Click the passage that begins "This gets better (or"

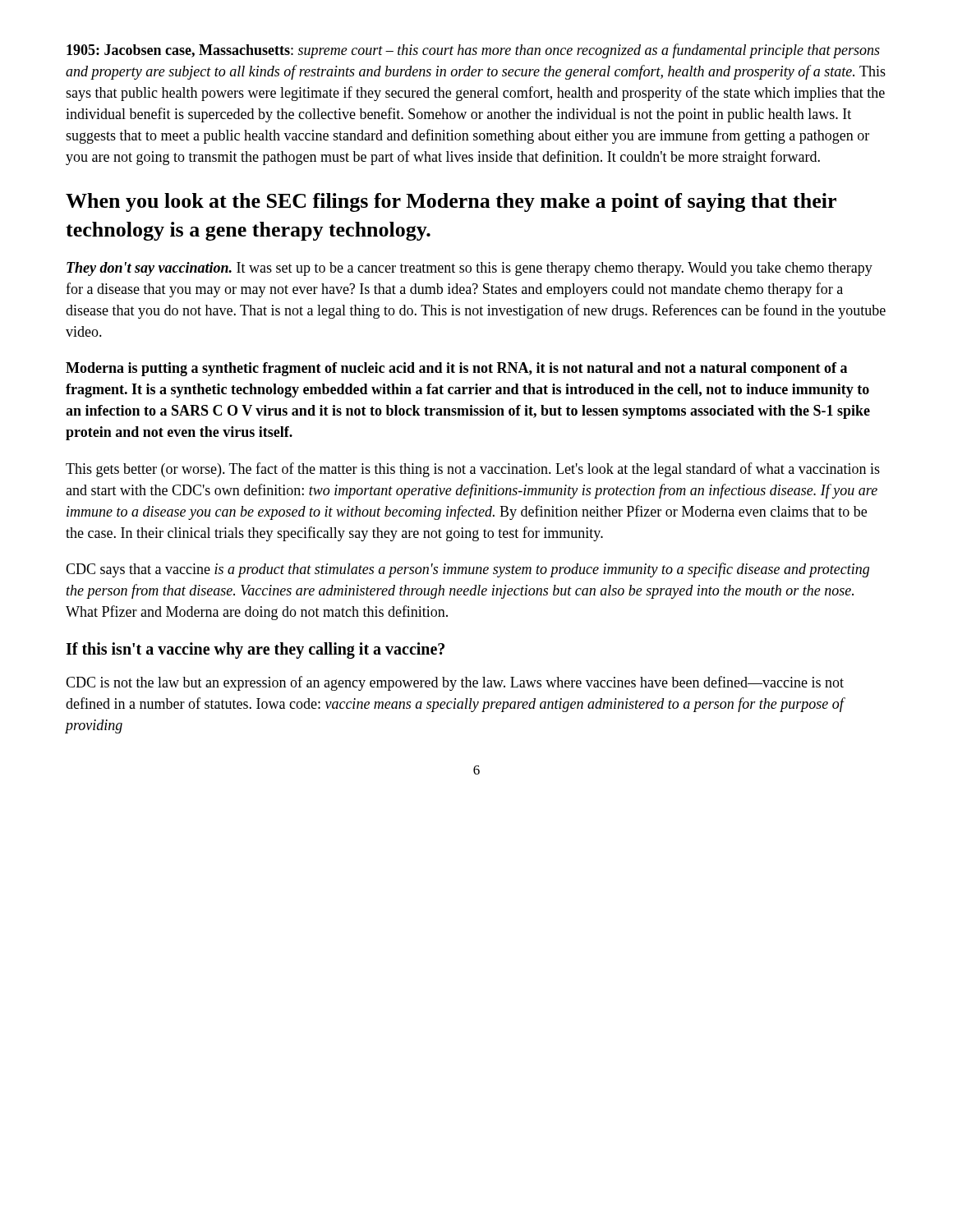click(x=473, y=501)
